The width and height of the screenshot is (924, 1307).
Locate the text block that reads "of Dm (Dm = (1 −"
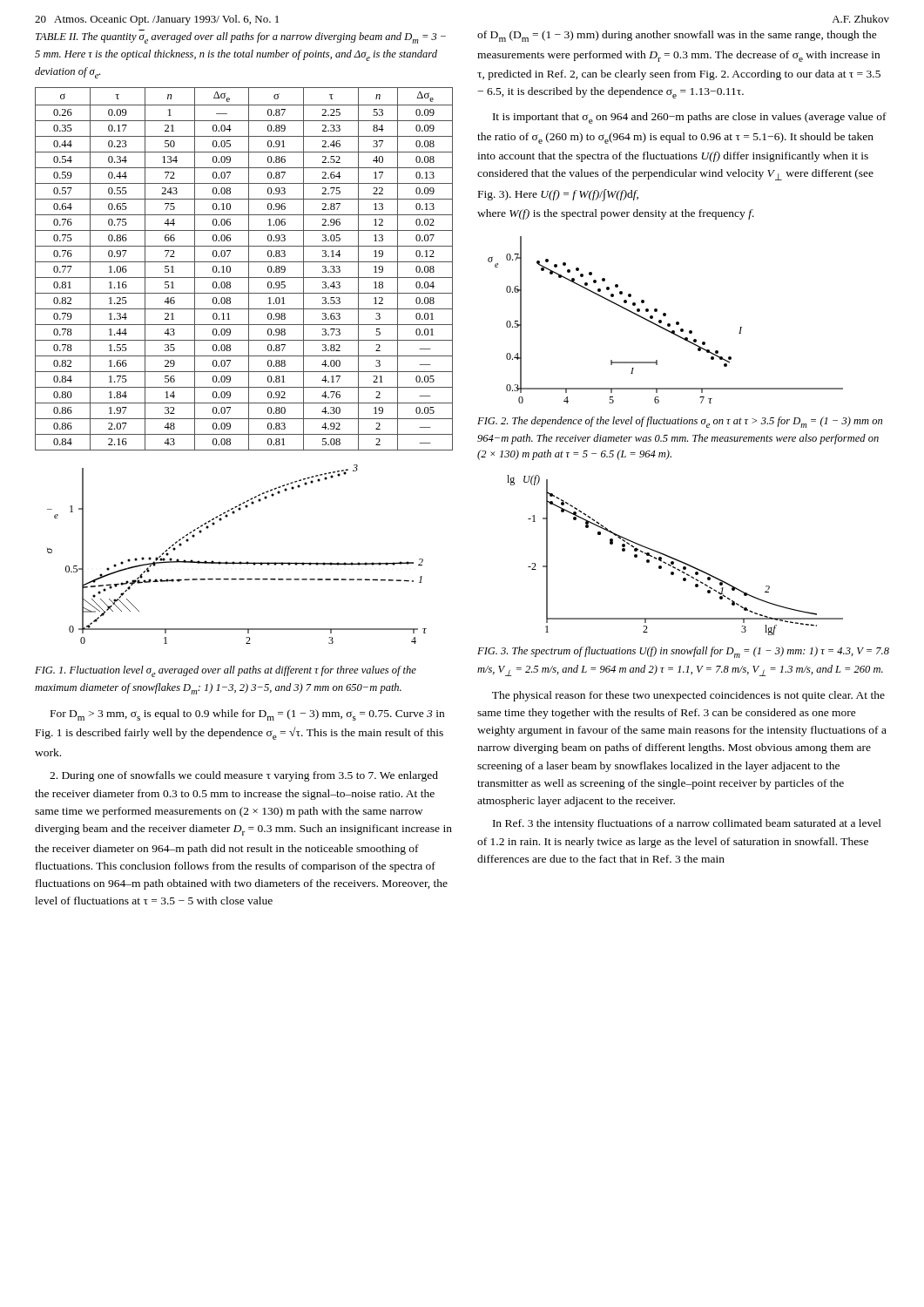click(x=679, y=64)
